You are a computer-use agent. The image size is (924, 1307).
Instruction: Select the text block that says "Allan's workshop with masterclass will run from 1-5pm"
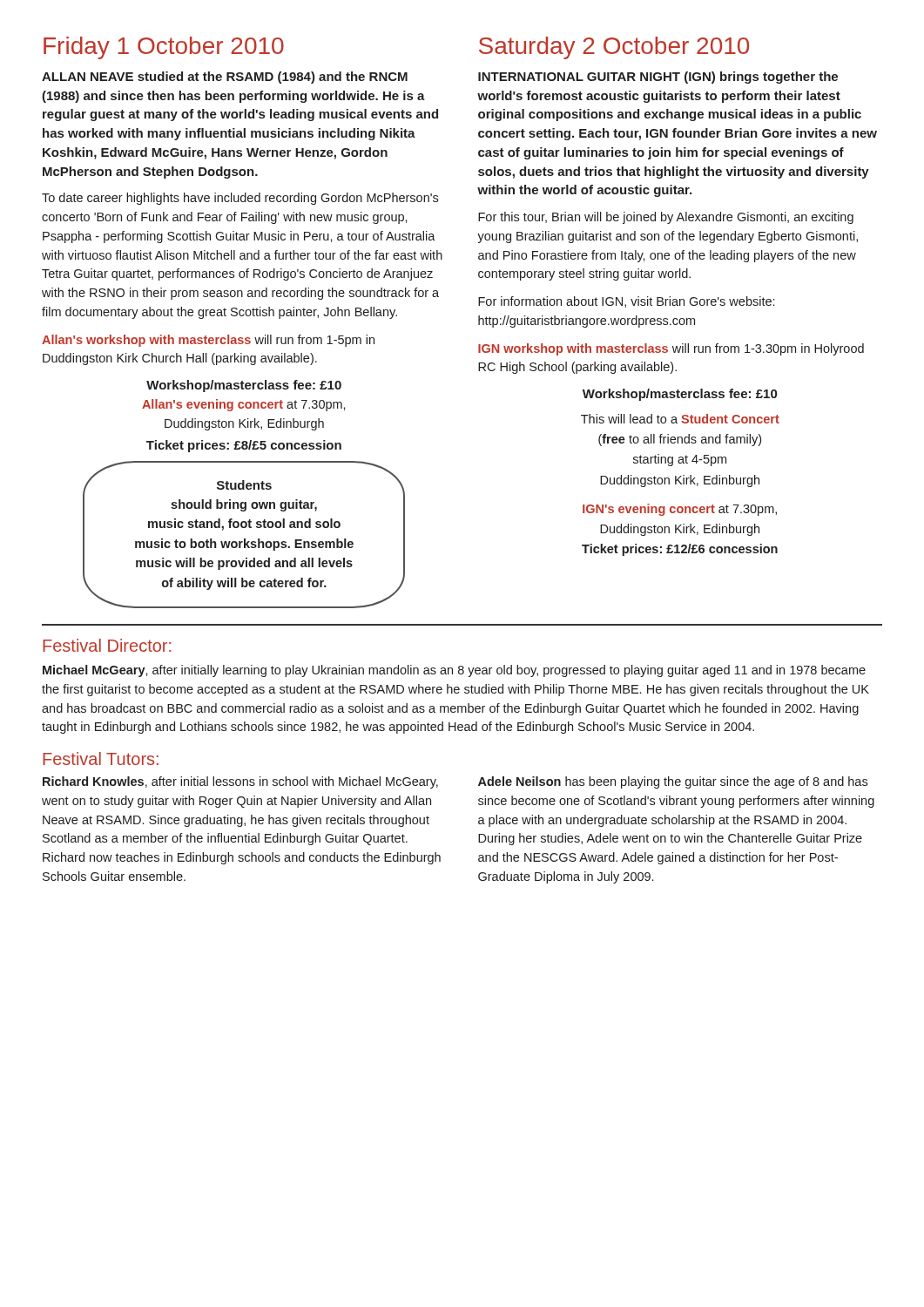244,350
